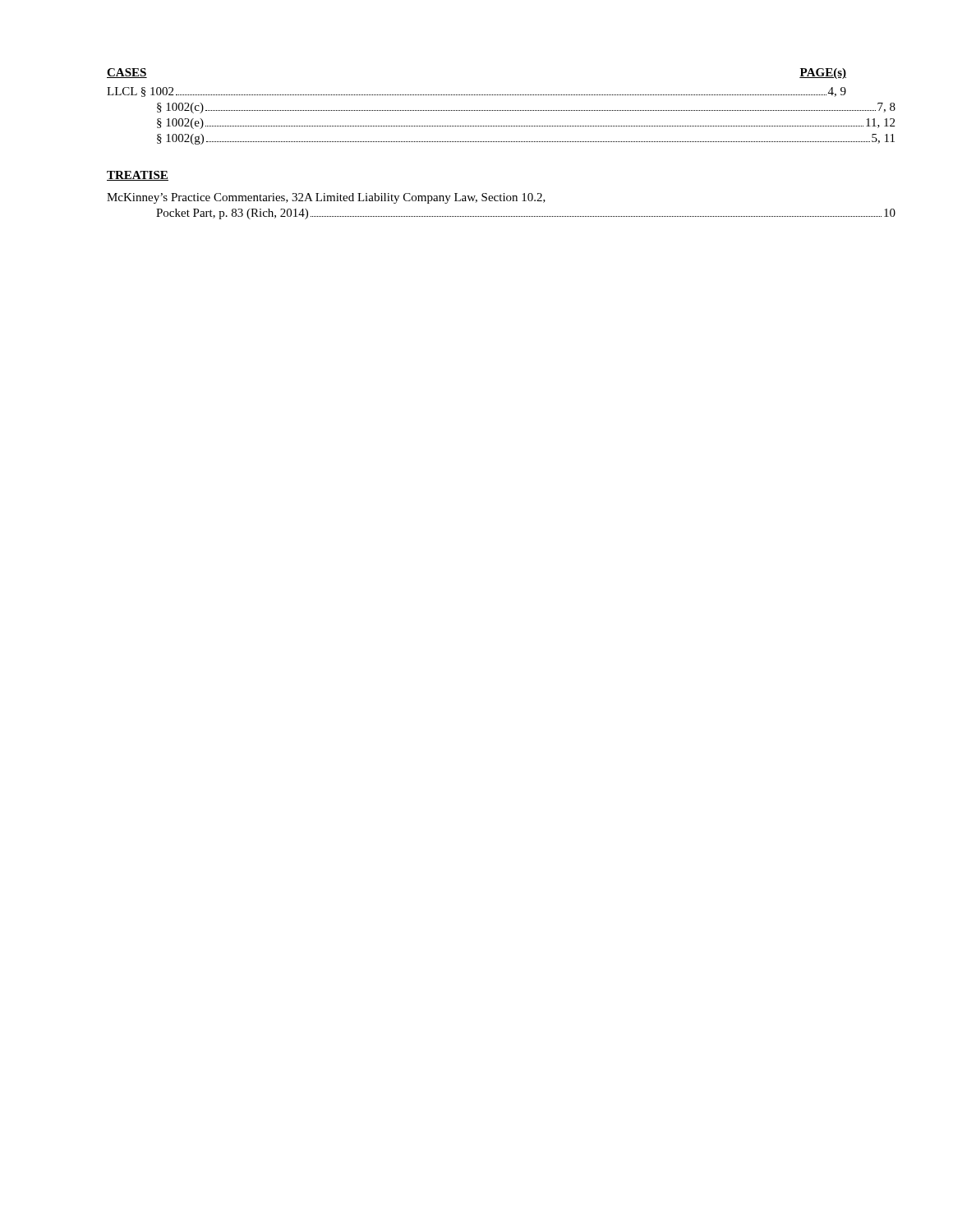This screenshot has width=953, height=1232.
Task: Click the passage that begins "McKinney’s Practice Commentaries, 32A"
Action: 476,205
